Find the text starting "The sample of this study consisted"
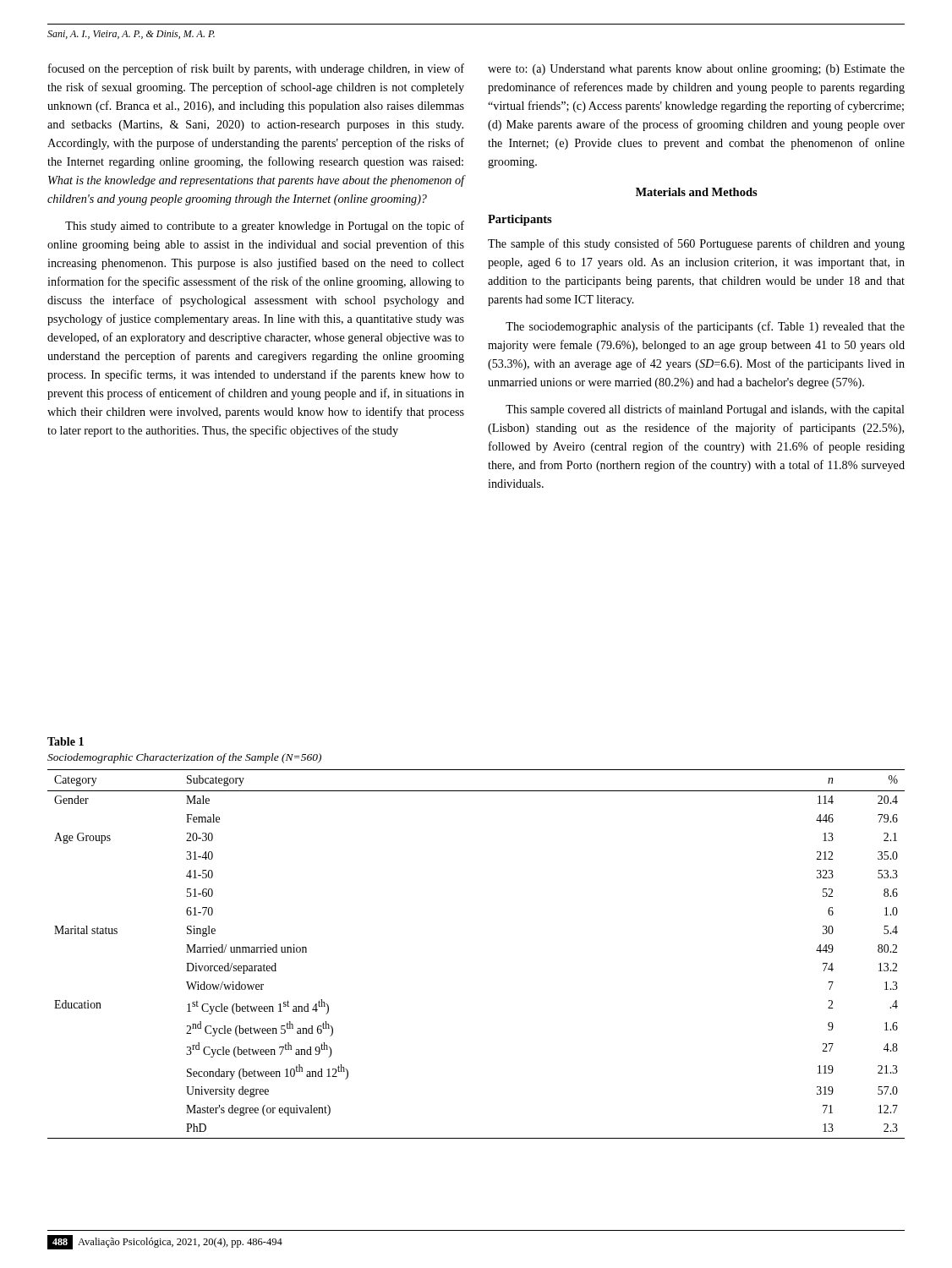 pos(696,363)
